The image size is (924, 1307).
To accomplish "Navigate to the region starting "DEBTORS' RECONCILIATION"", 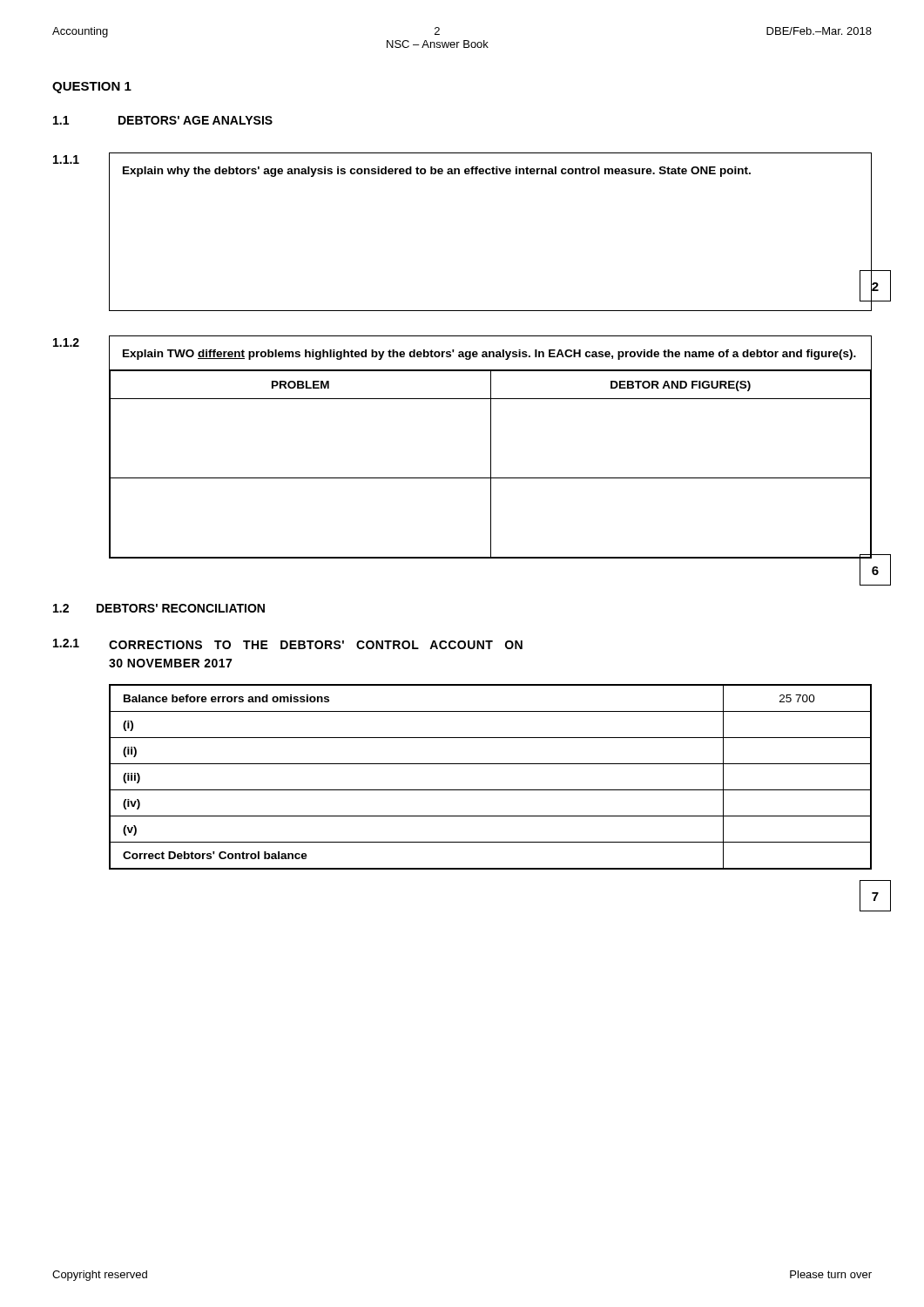I will 181,608.
